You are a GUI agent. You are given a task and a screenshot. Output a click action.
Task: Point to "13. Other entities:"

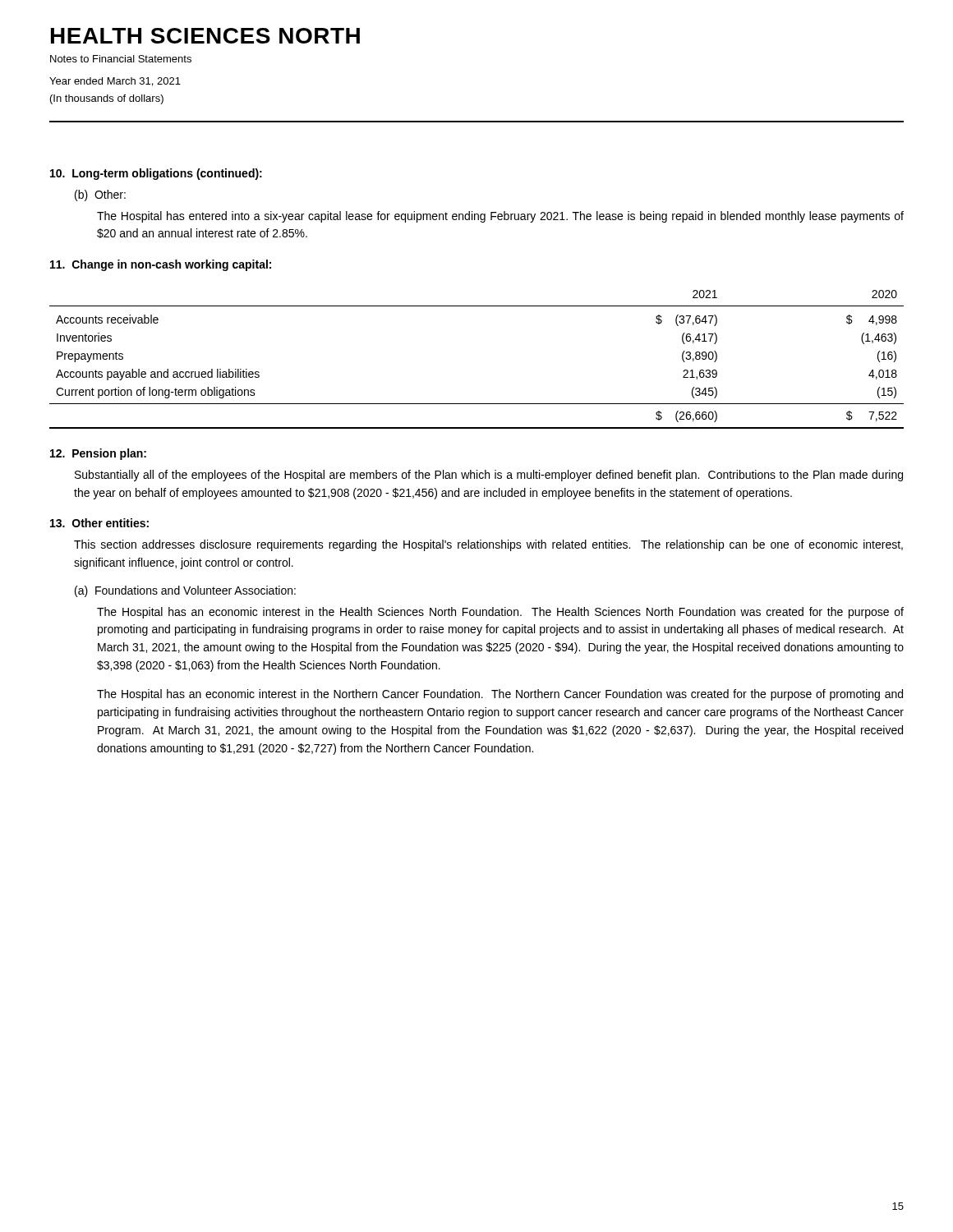tap(99, 523)
